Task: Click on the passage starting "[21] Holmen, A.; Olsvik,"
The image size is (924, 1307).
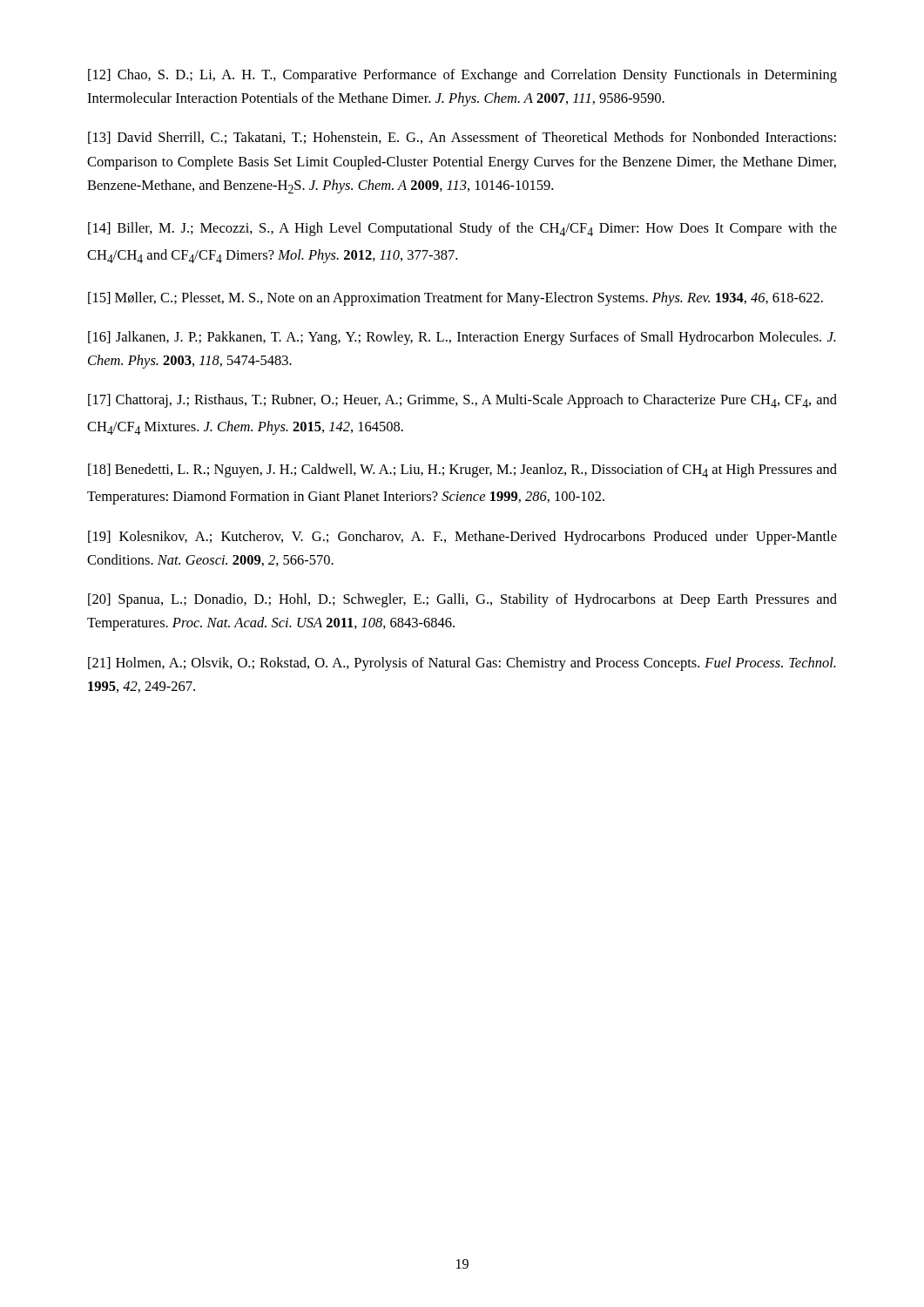Action: (x=462, y=674)
